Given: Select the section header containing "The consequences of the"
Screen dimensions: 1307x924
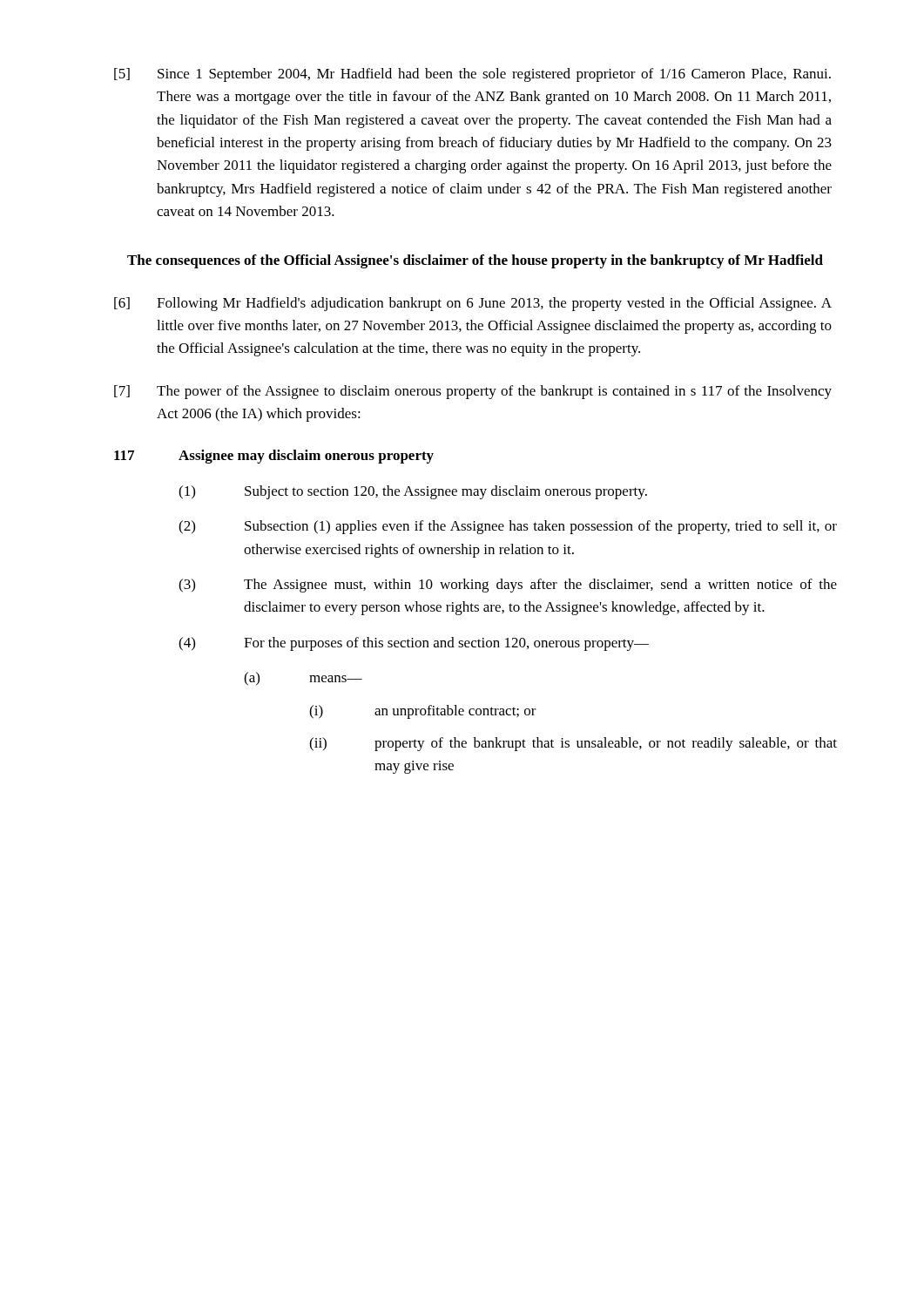Looking at the screenshot, I should point(475,260).
